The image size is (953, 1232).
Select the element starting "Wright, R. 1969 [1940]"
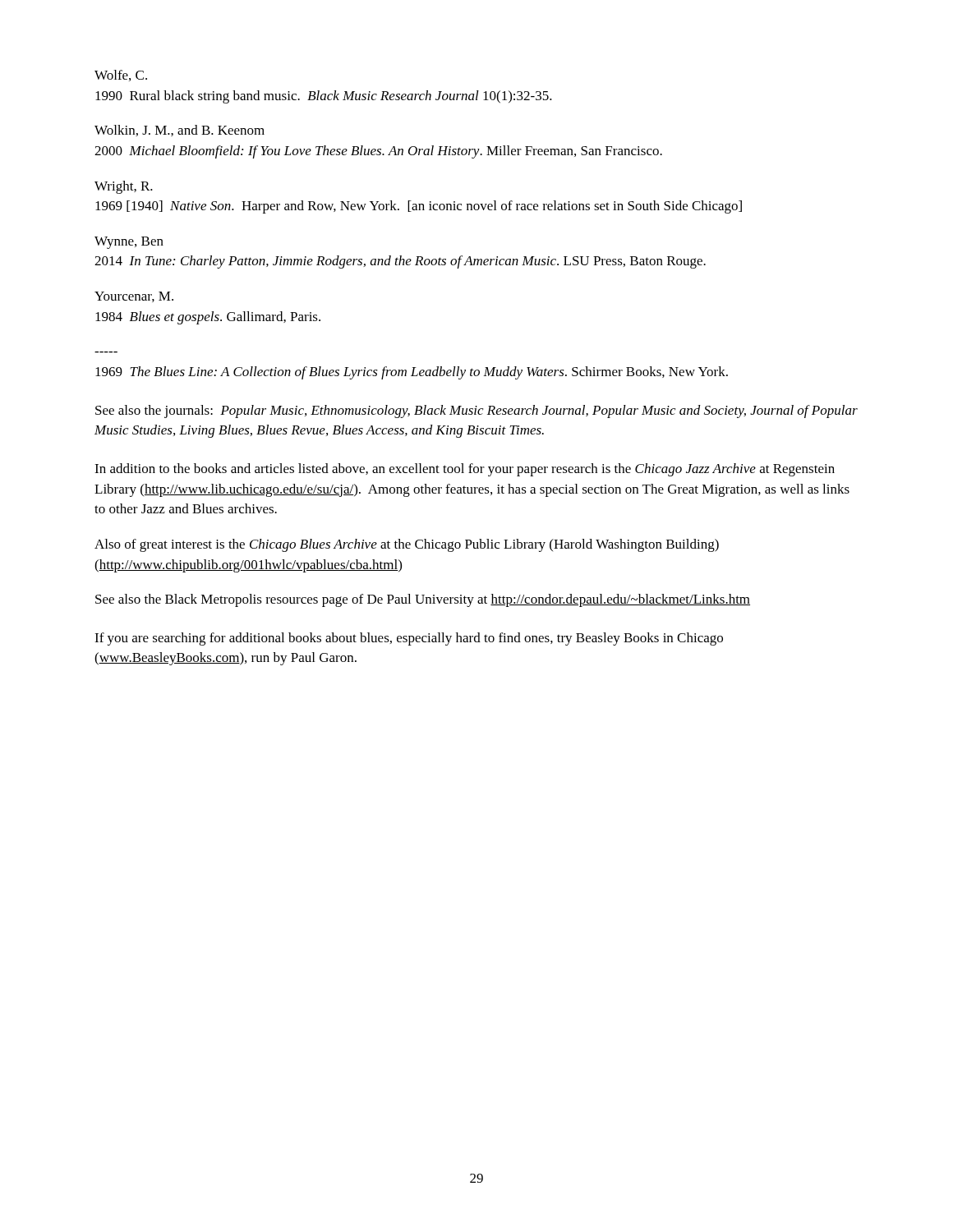pyautogui.click(x=476, y=196)
